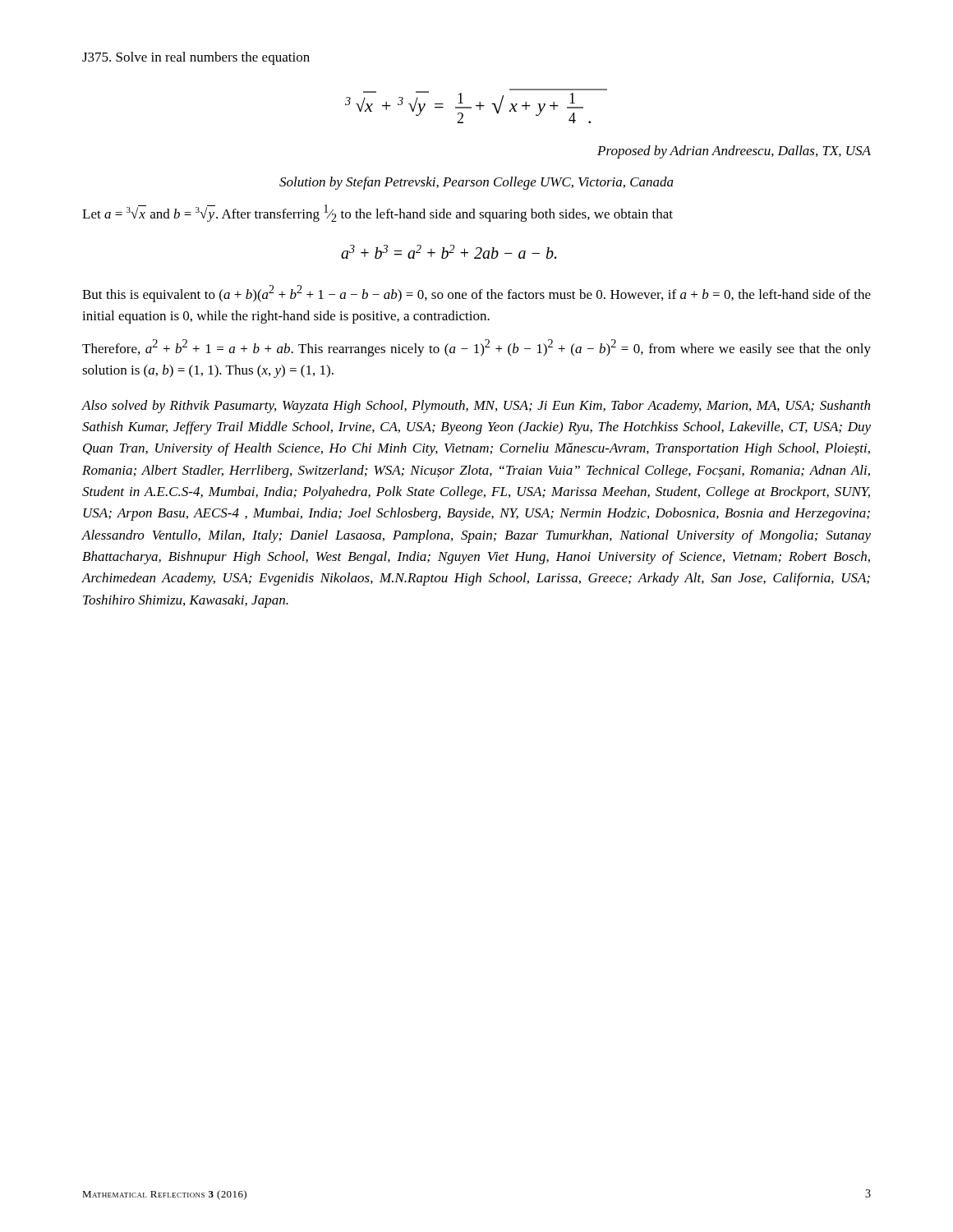Select the text starting "But this is equivalent to (a"
The image size is (953, 1232).
point(476,303)
